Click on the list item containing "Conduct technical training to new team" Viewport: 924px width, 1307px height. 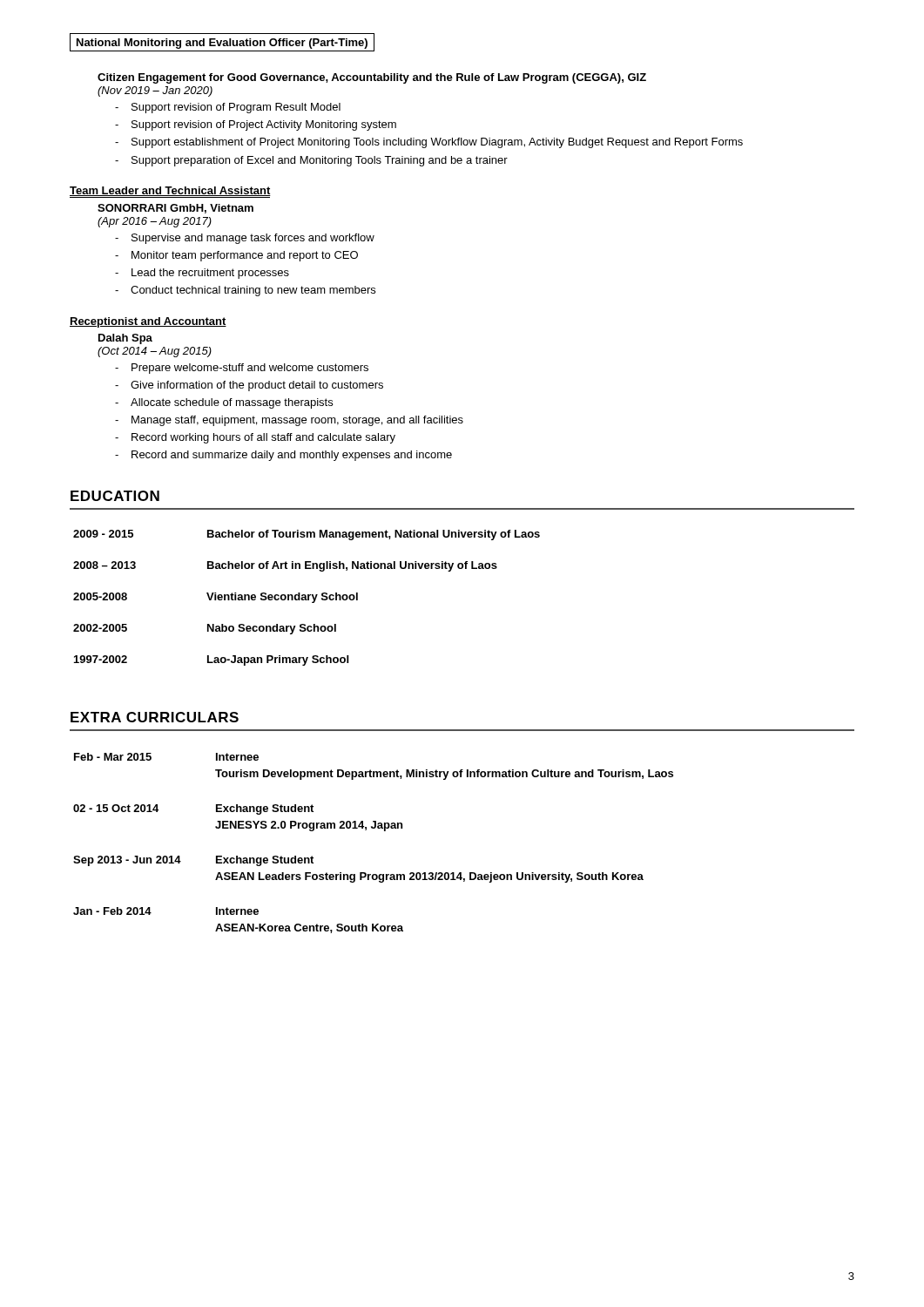(x=253, y=290)
